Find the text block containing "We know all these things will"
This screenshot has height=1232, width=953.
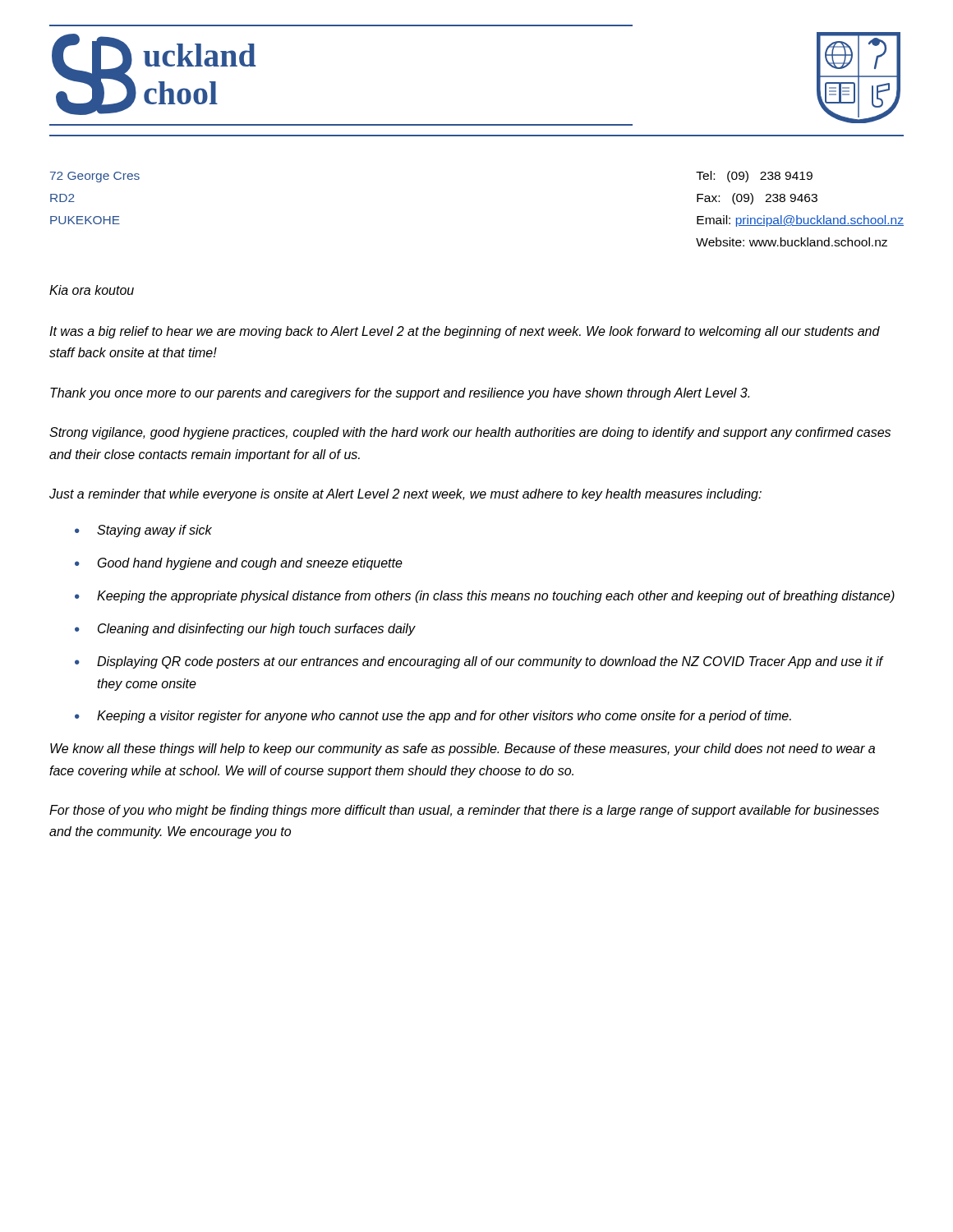pos(462,760)
